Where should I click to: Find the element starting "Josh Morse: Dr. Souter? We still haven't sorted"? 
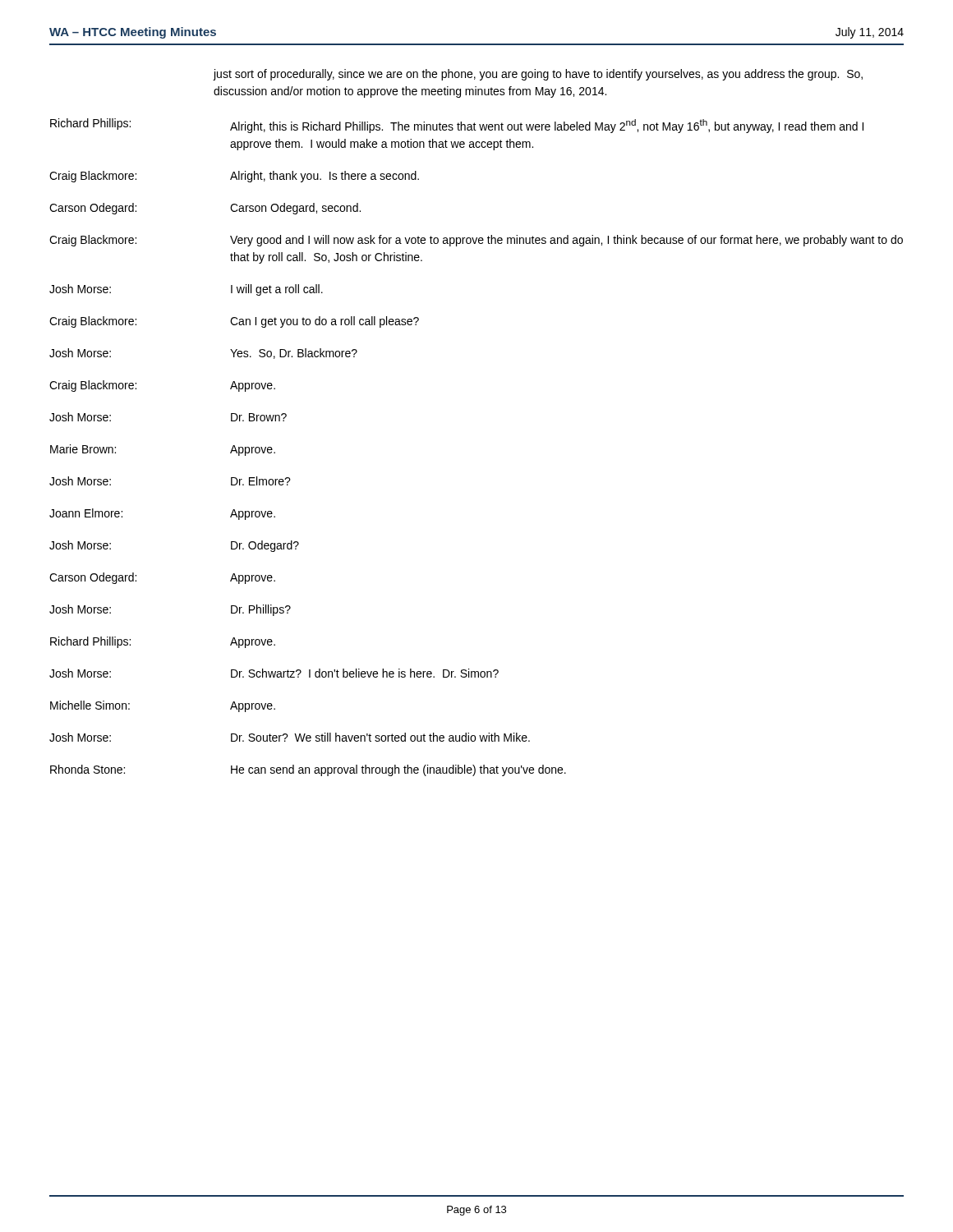point(476,738)
